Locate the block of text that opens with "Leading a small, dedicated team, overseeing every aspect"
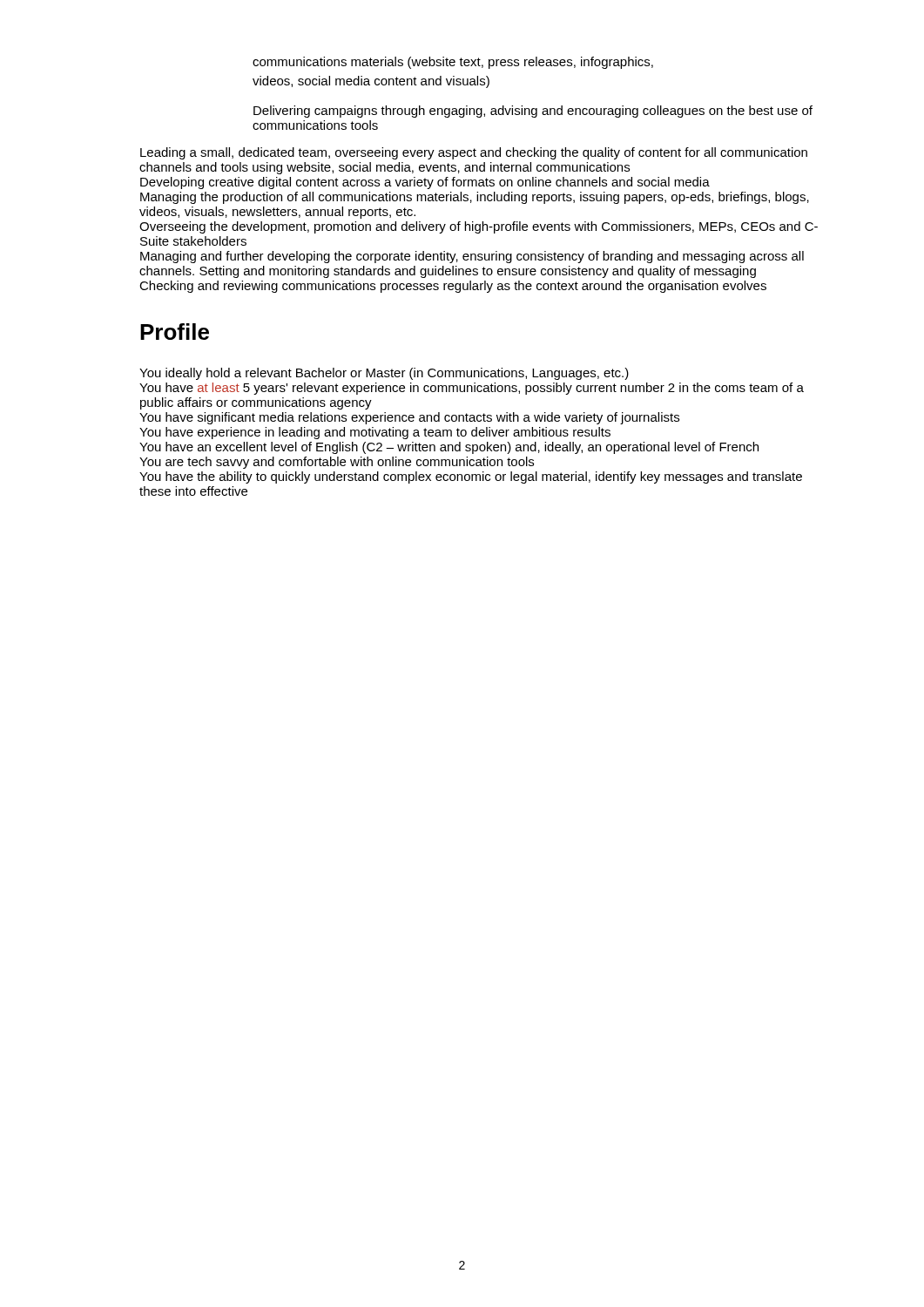 click(479, 159)
